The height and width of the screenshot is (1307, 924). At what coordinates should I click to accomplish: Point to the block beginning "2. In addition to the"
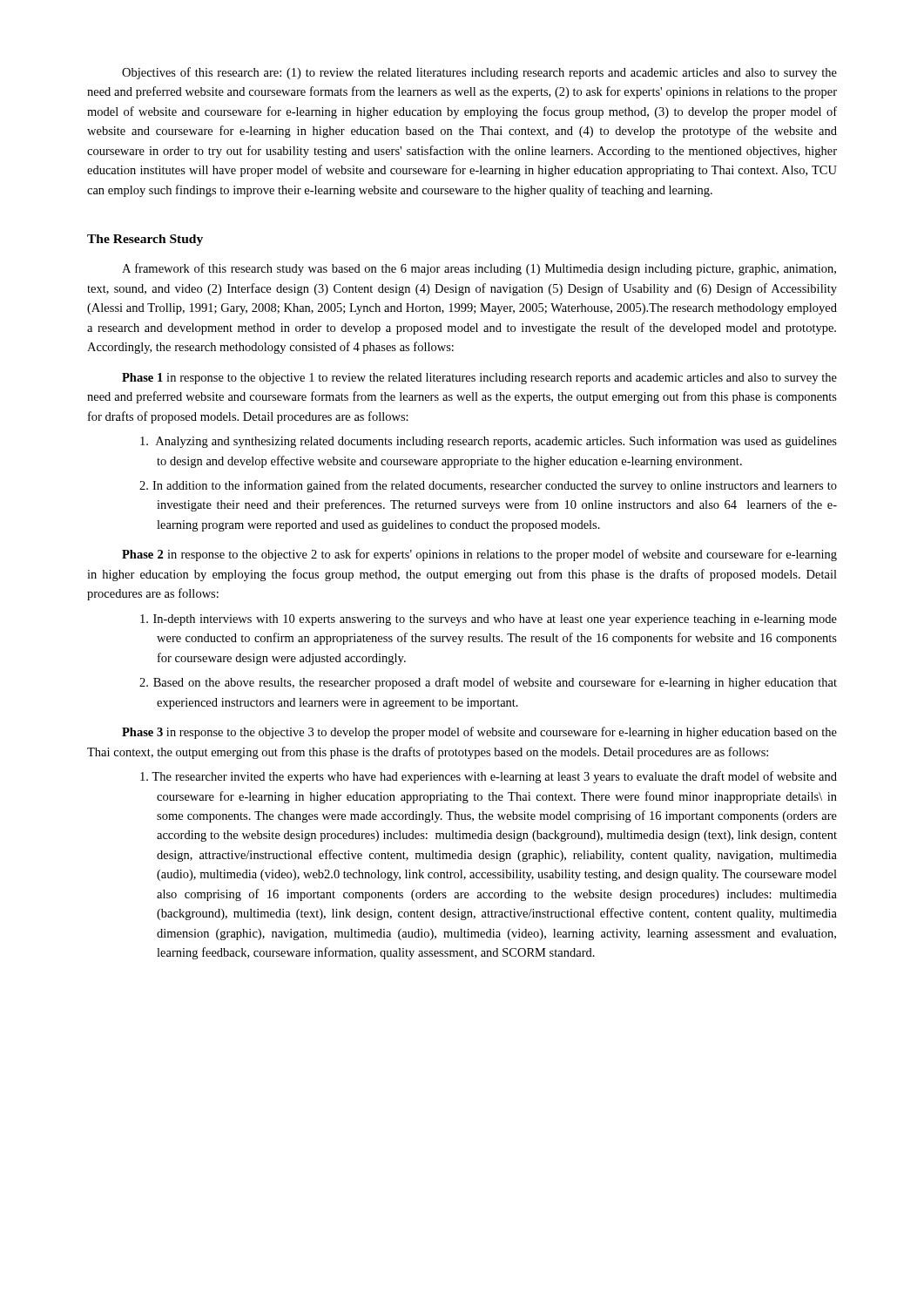(488, 505)
